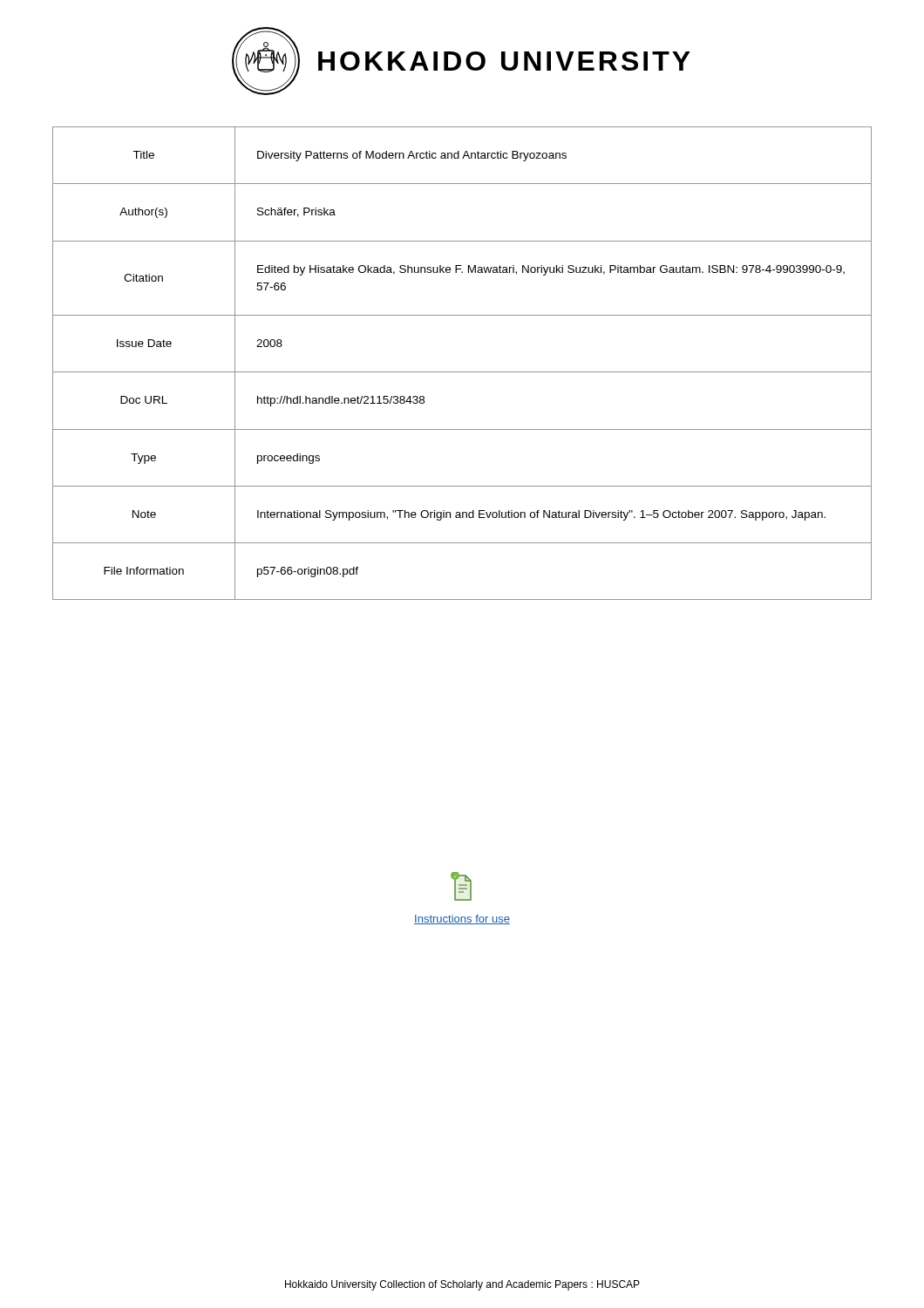The height and width of the screenshot is (1308, 924).
Task: Find the logo
Action: tap(462, 61)
